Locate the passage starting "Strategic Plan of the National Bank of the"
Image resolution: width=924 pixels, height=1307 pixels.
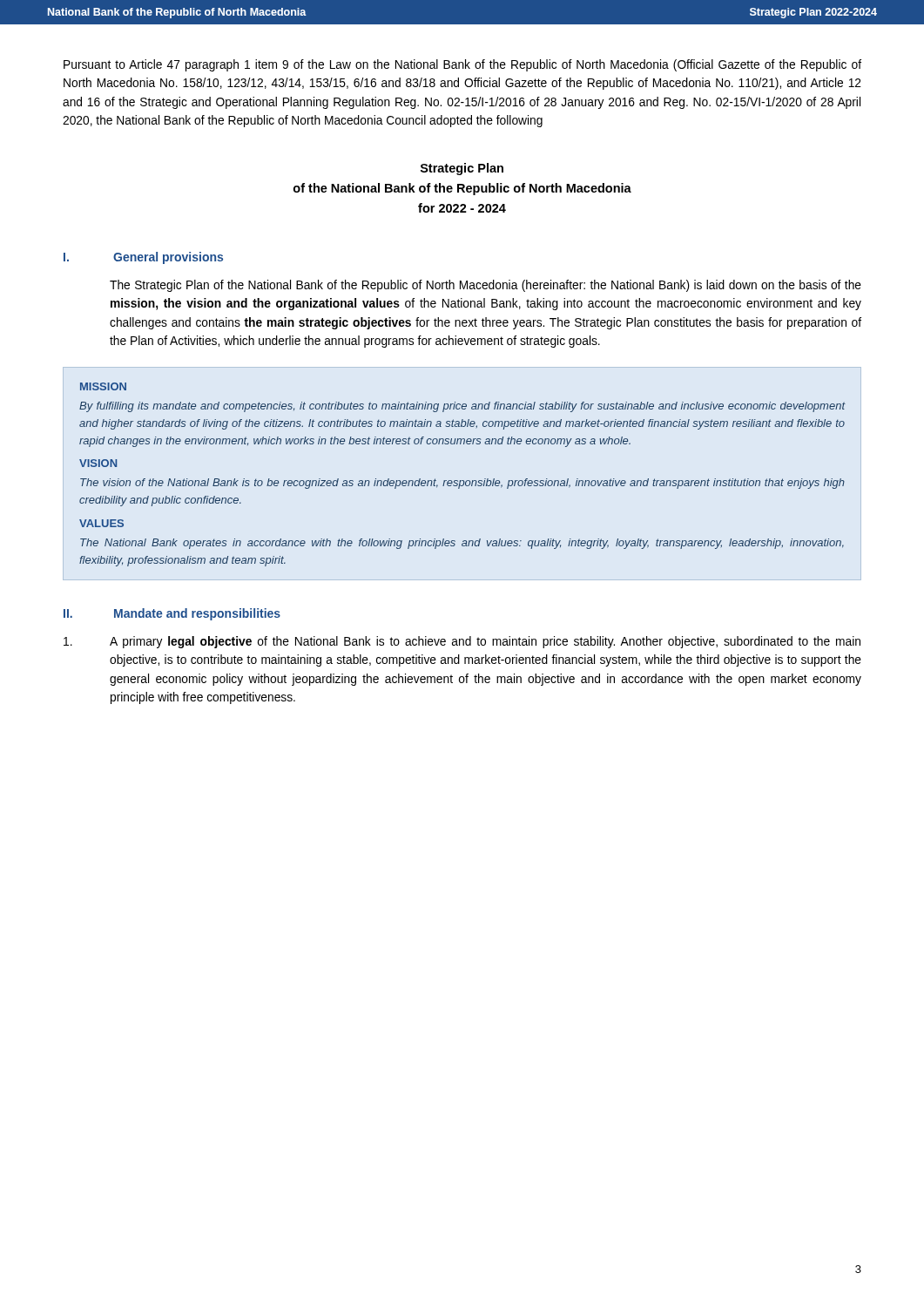pos(462,188)
